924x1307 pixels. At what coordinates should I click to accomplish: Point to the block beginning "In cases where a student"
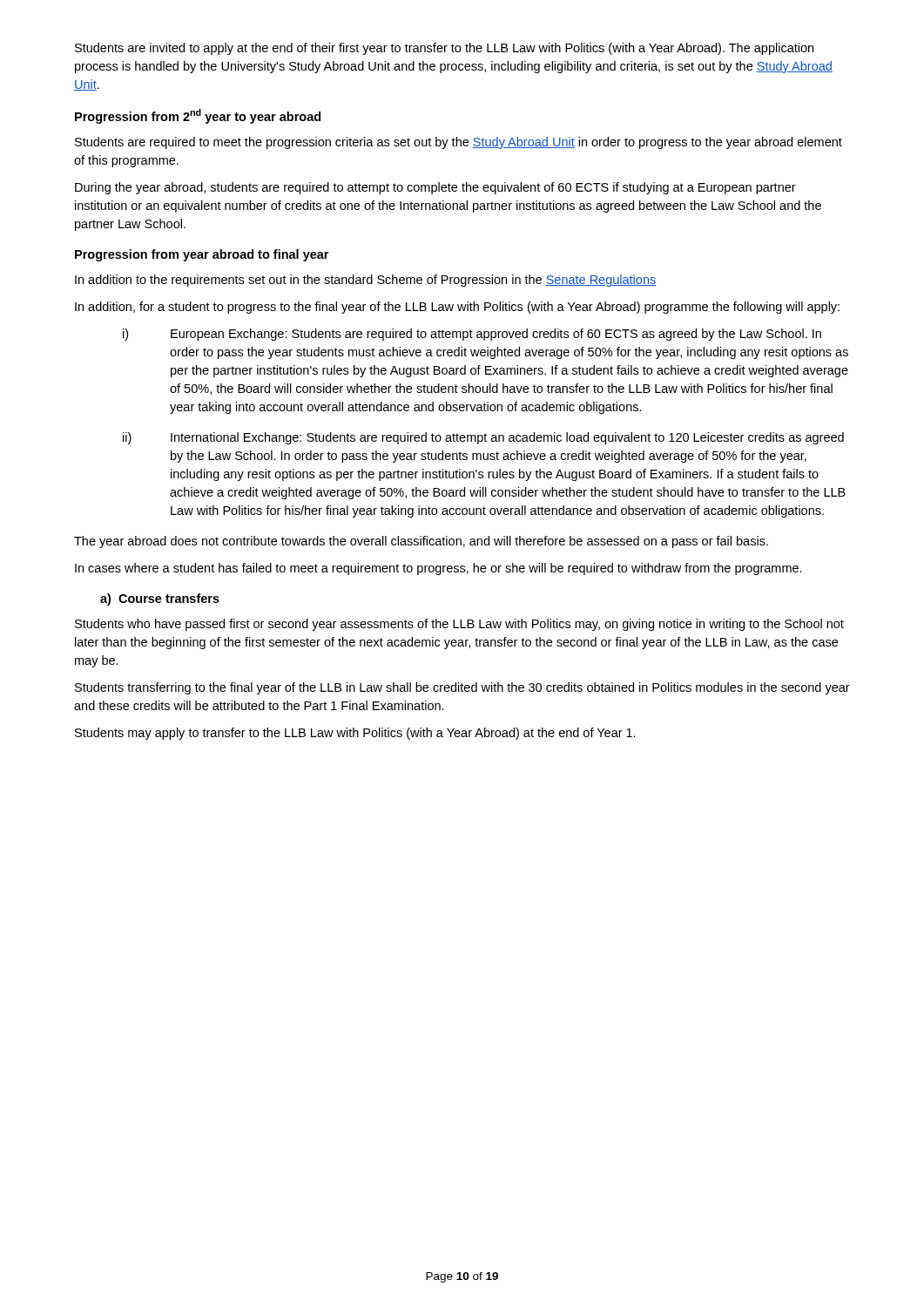coord(462,569)
